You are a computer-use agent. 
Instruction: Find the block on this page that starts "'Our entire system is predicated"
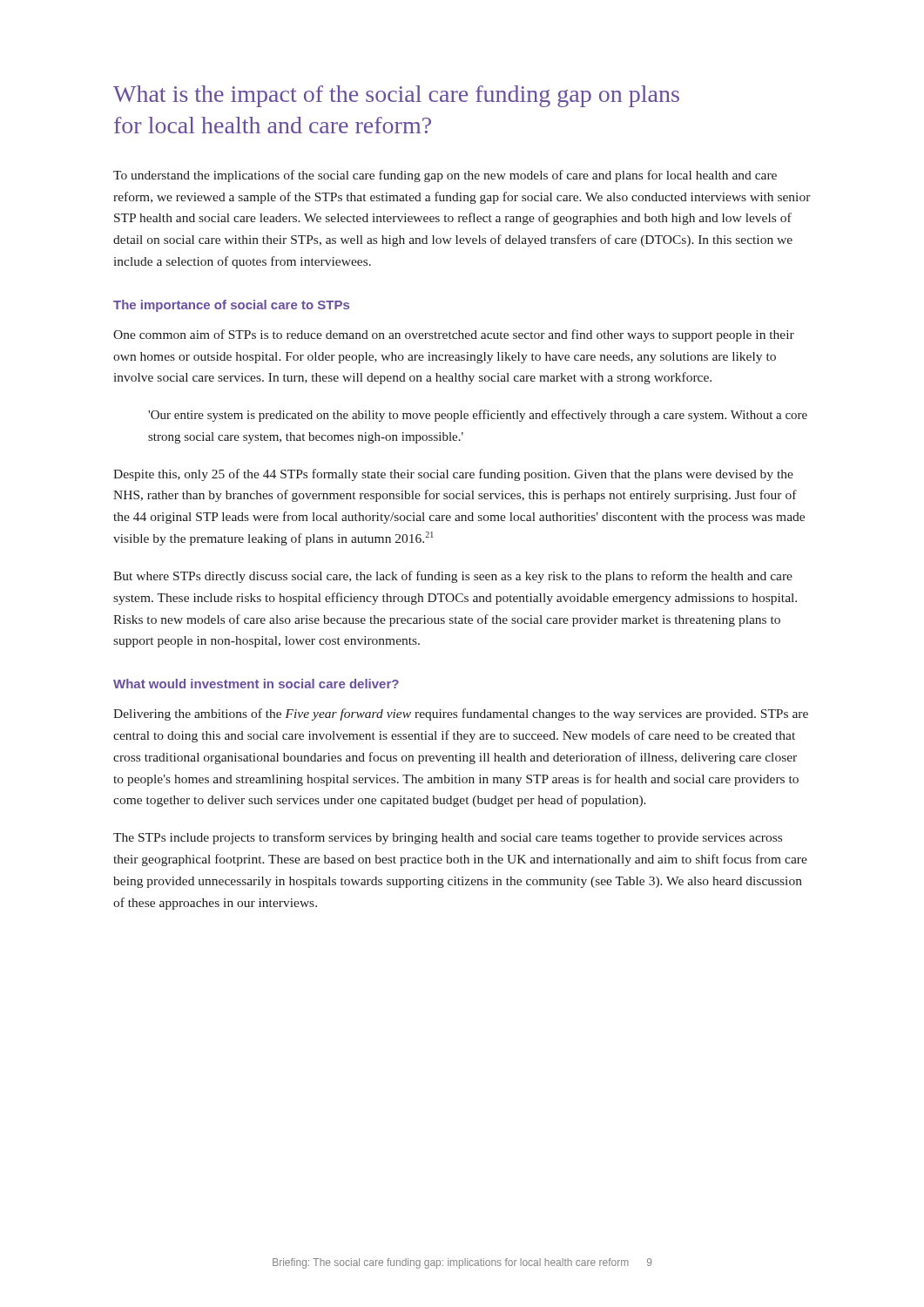pyautogui.click(x=462, y=426)
